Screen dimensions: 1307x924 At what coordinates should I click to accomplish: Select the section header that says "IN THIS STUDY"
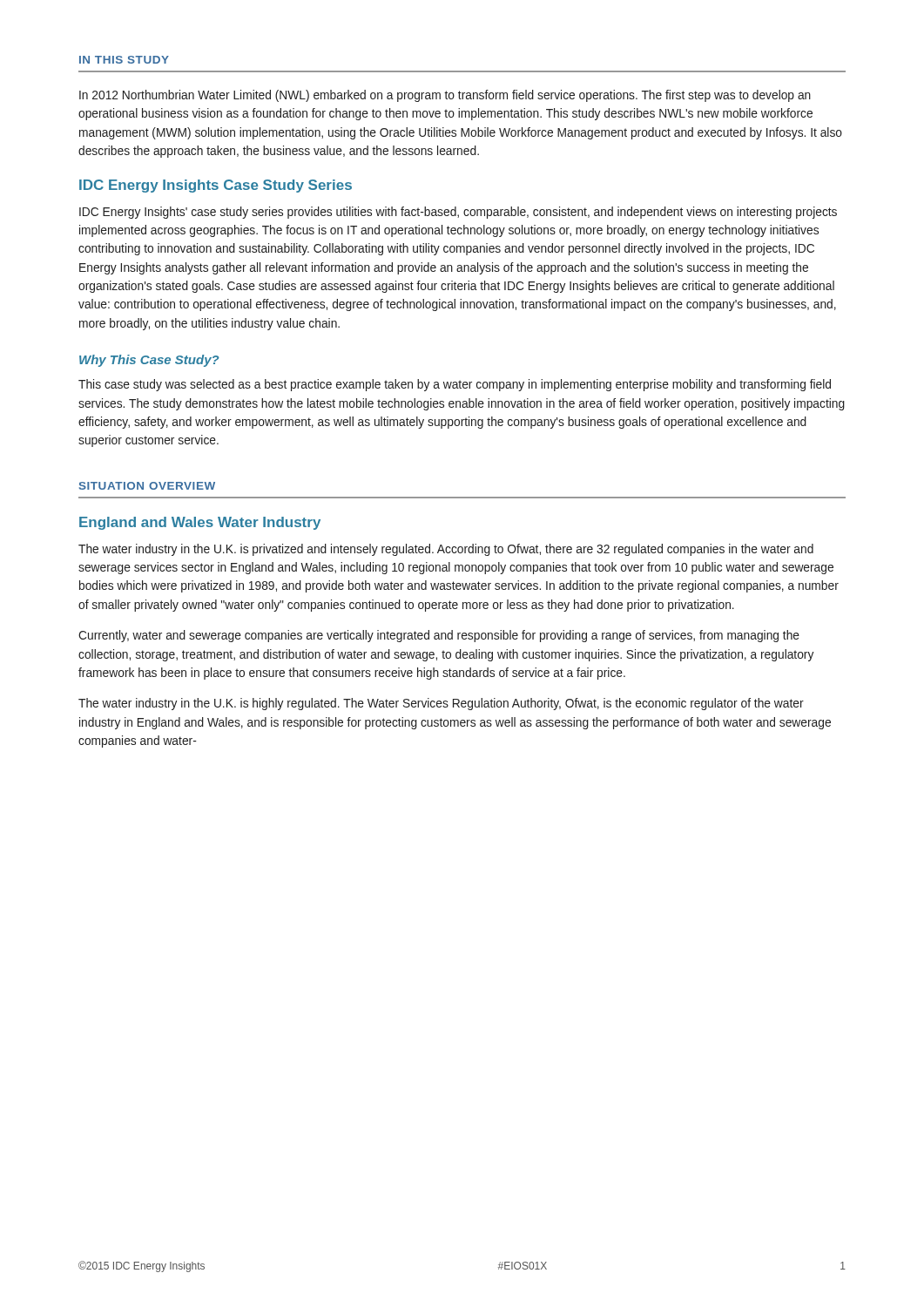[124, 60]
